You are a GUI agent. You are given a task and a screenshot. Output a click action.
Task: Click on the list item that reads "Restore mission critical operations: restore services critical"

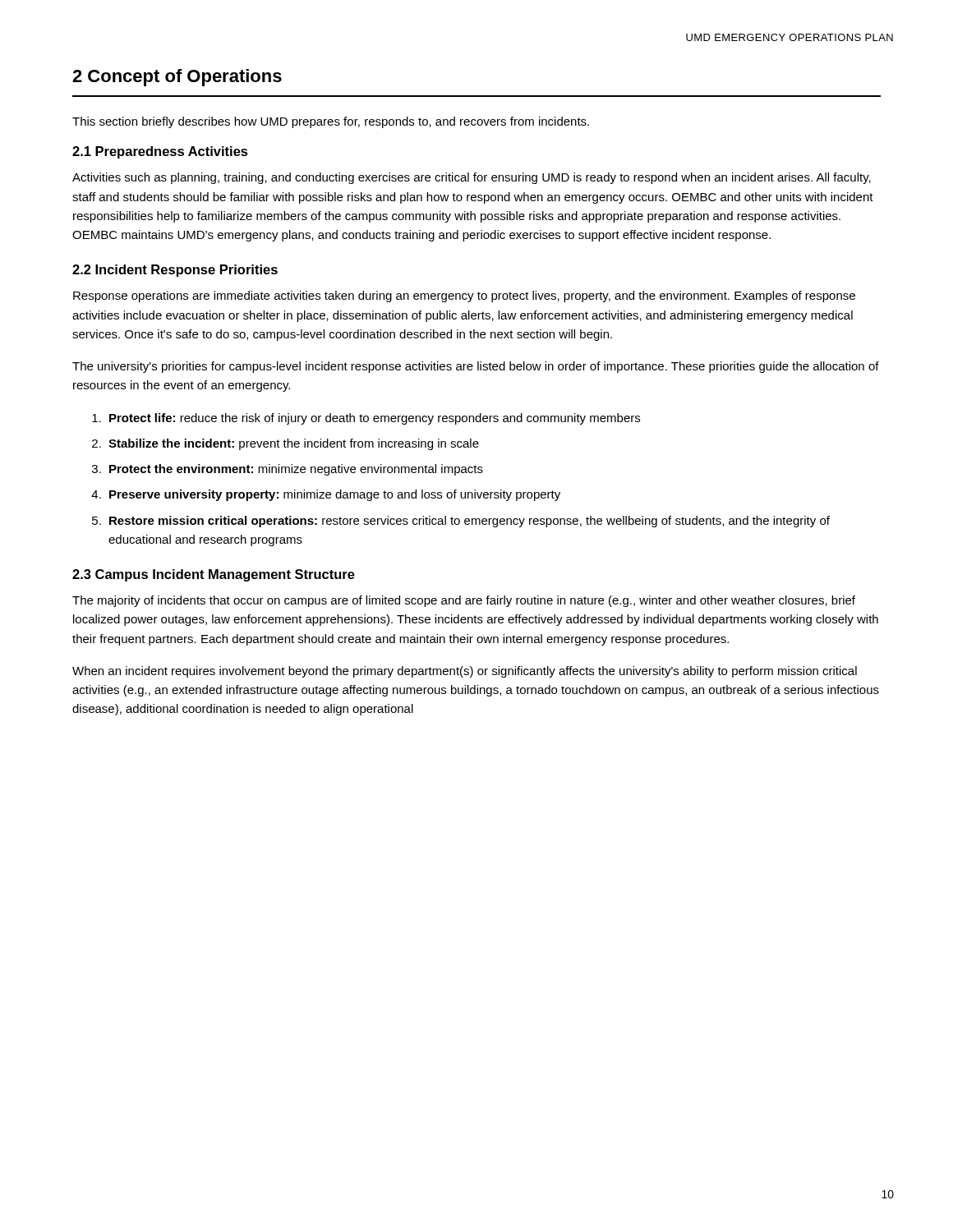[469, 529]
